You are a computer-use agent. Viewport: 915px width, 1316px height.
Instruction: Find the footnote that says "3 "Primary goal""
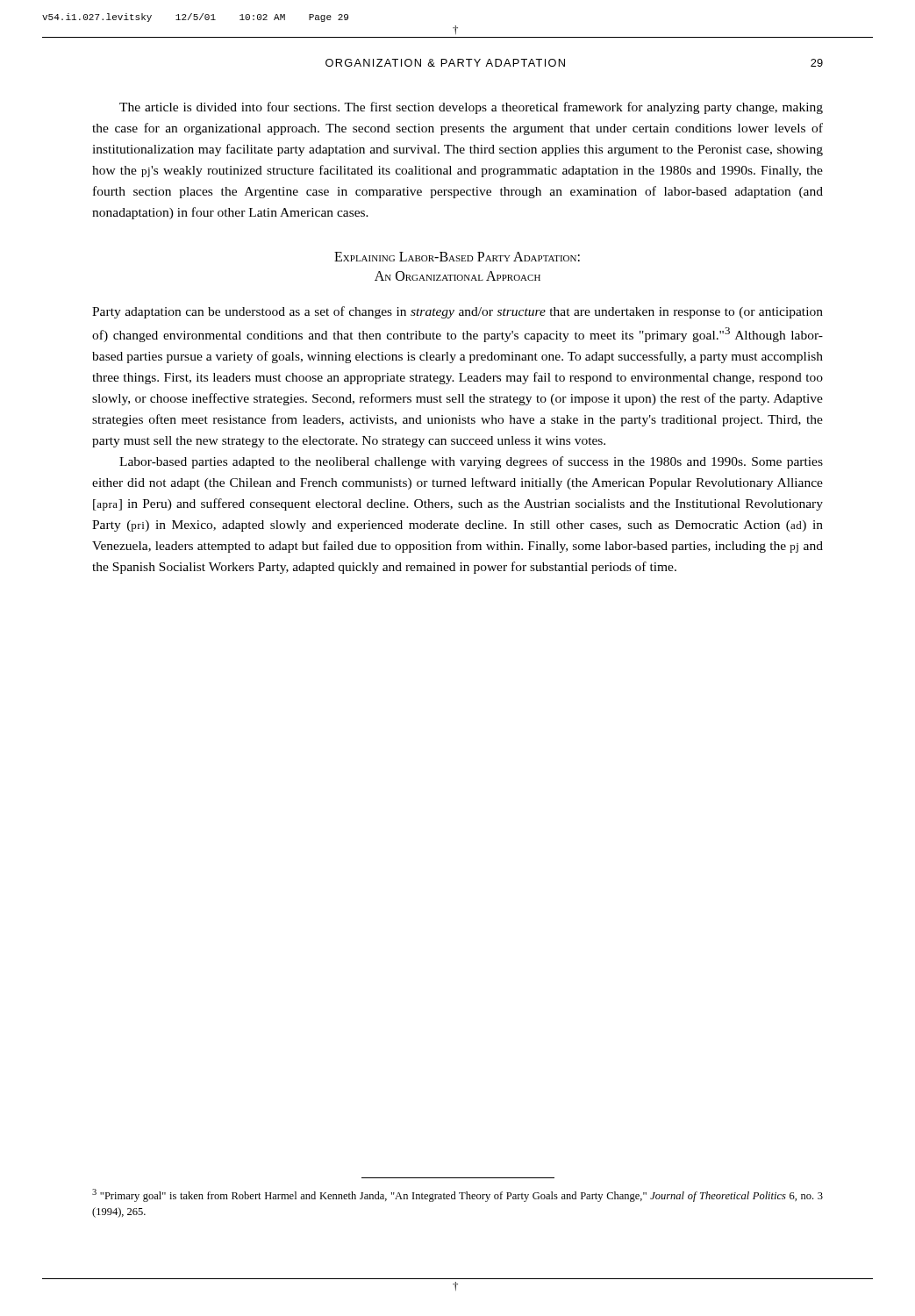[x=458, y=1202]
